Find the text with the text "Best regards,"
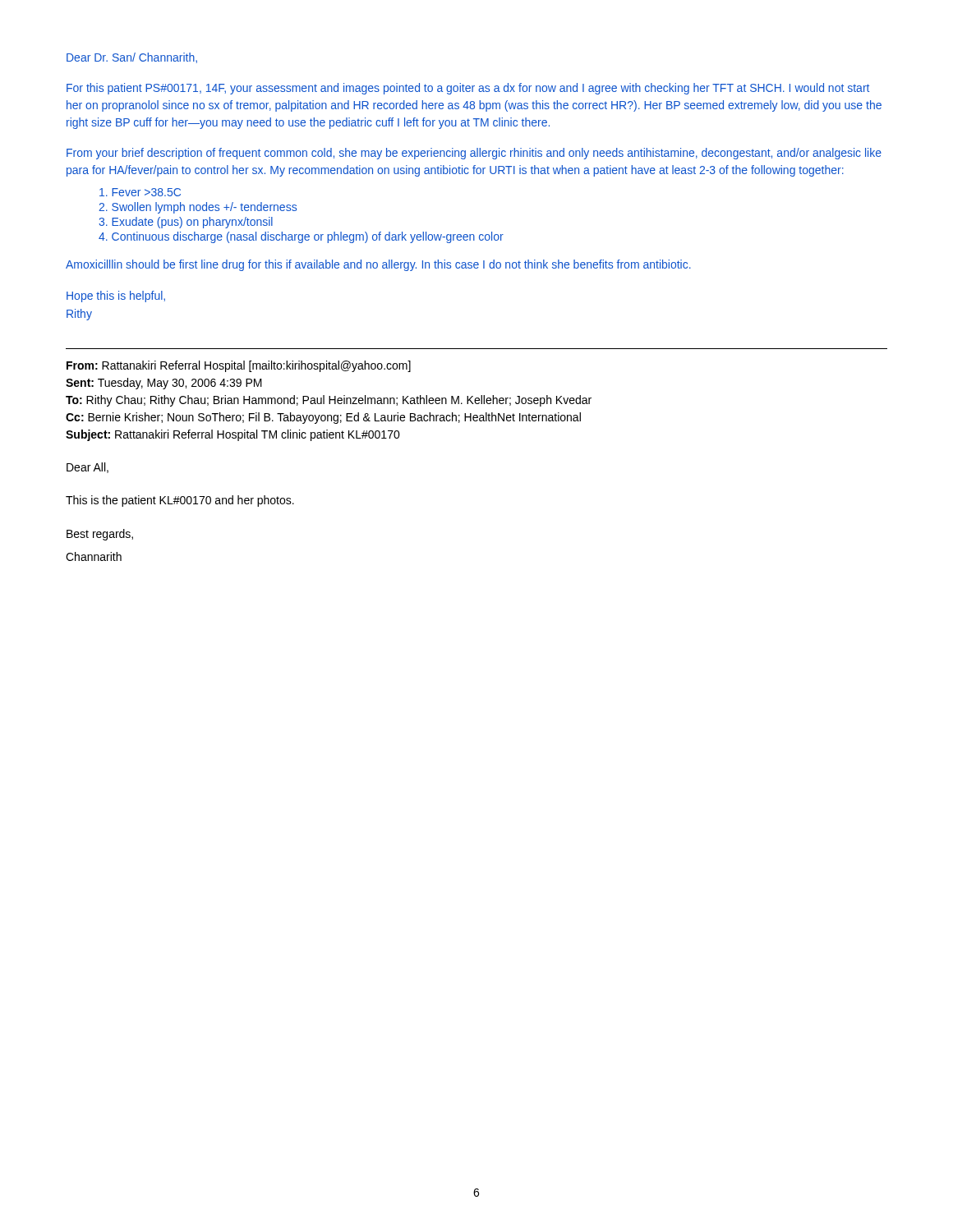Viewport: 953px width, 1232px height. pyautogui.click(x=100, y=534)
